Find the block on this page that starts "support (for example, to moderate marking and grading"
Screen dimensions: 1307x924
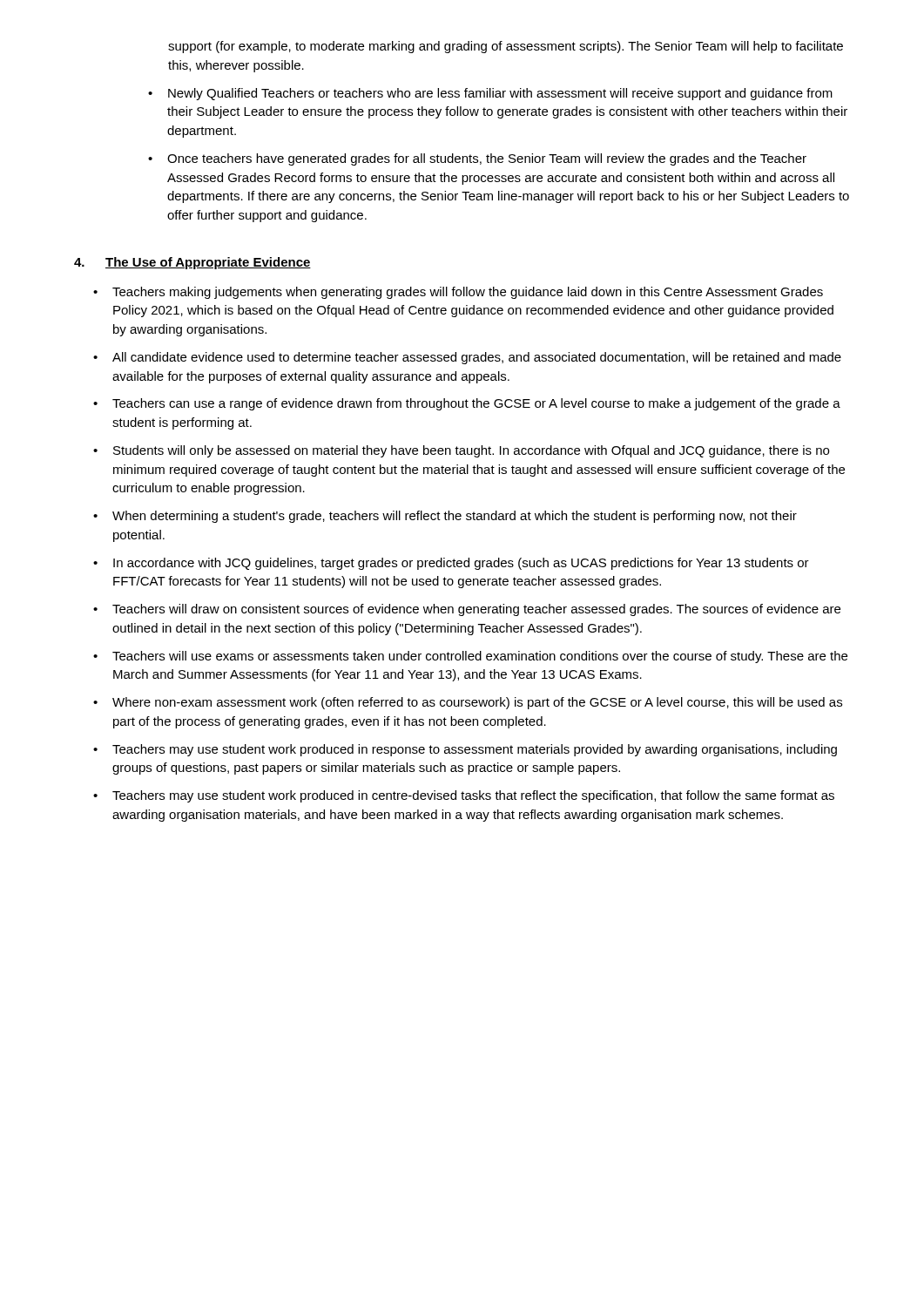[x=506, y=55]
